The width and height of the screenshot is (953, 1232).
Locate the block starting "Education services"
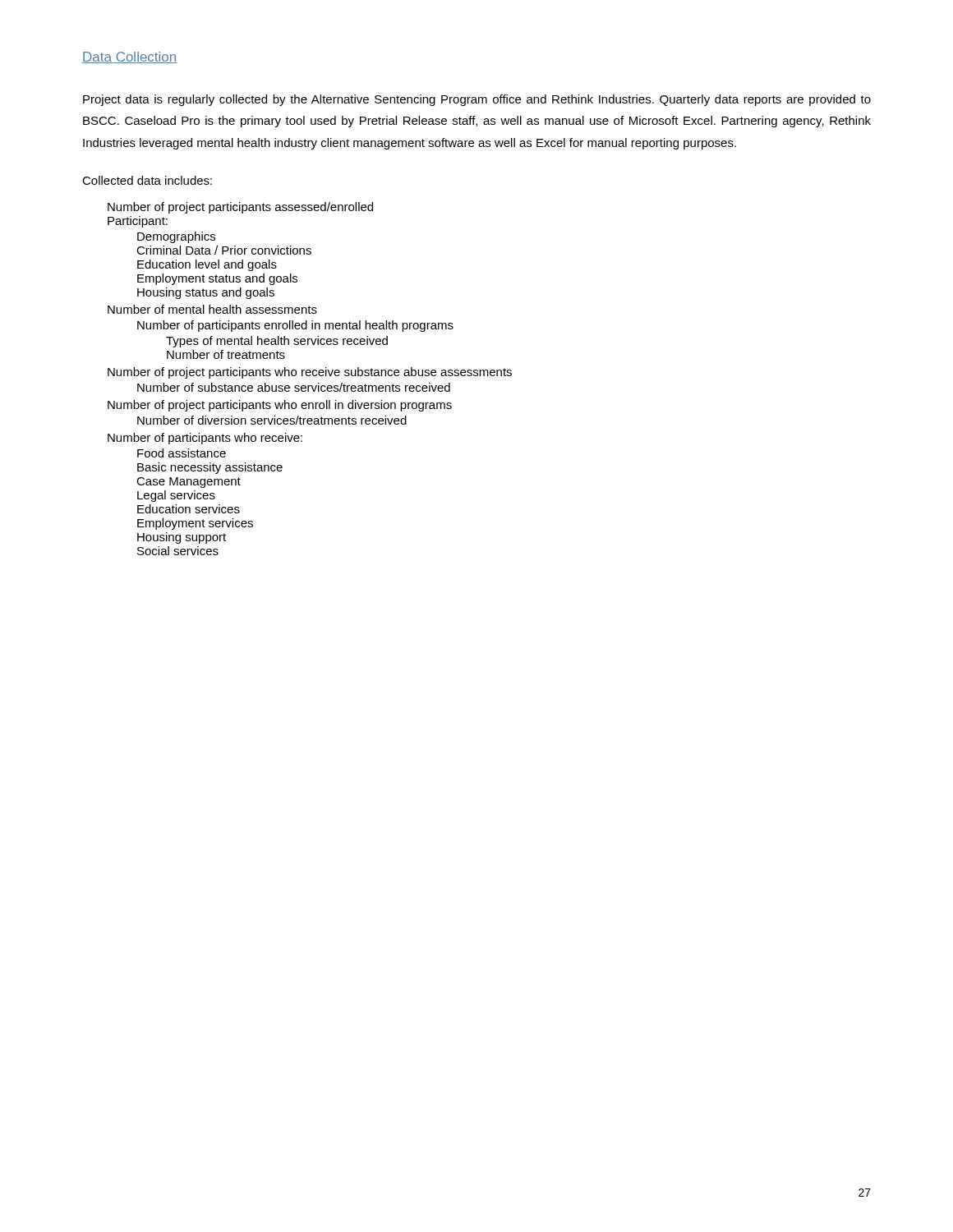(189, 509)
